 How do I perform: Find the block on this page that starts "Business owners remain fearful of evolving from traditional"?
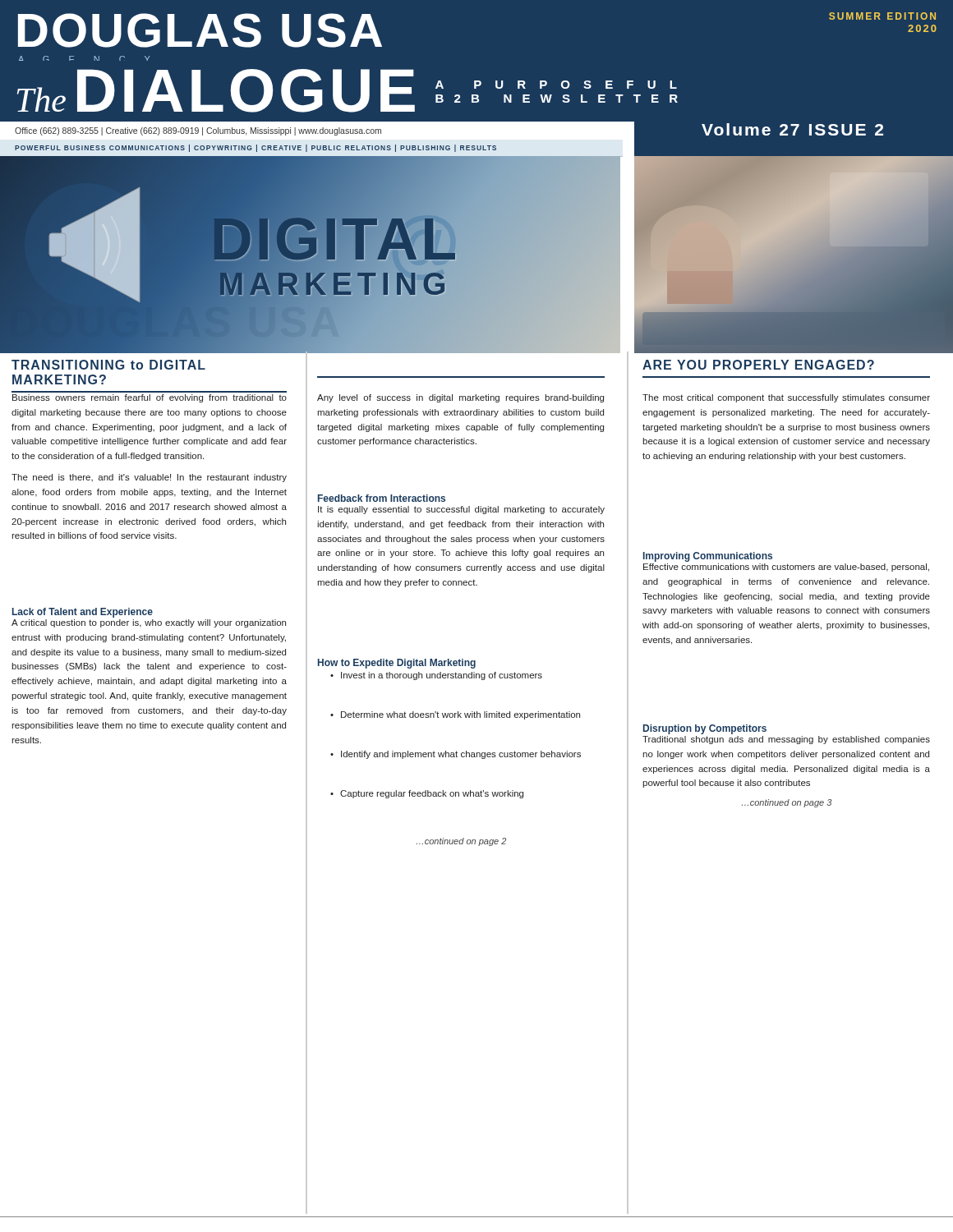[149, 467]
